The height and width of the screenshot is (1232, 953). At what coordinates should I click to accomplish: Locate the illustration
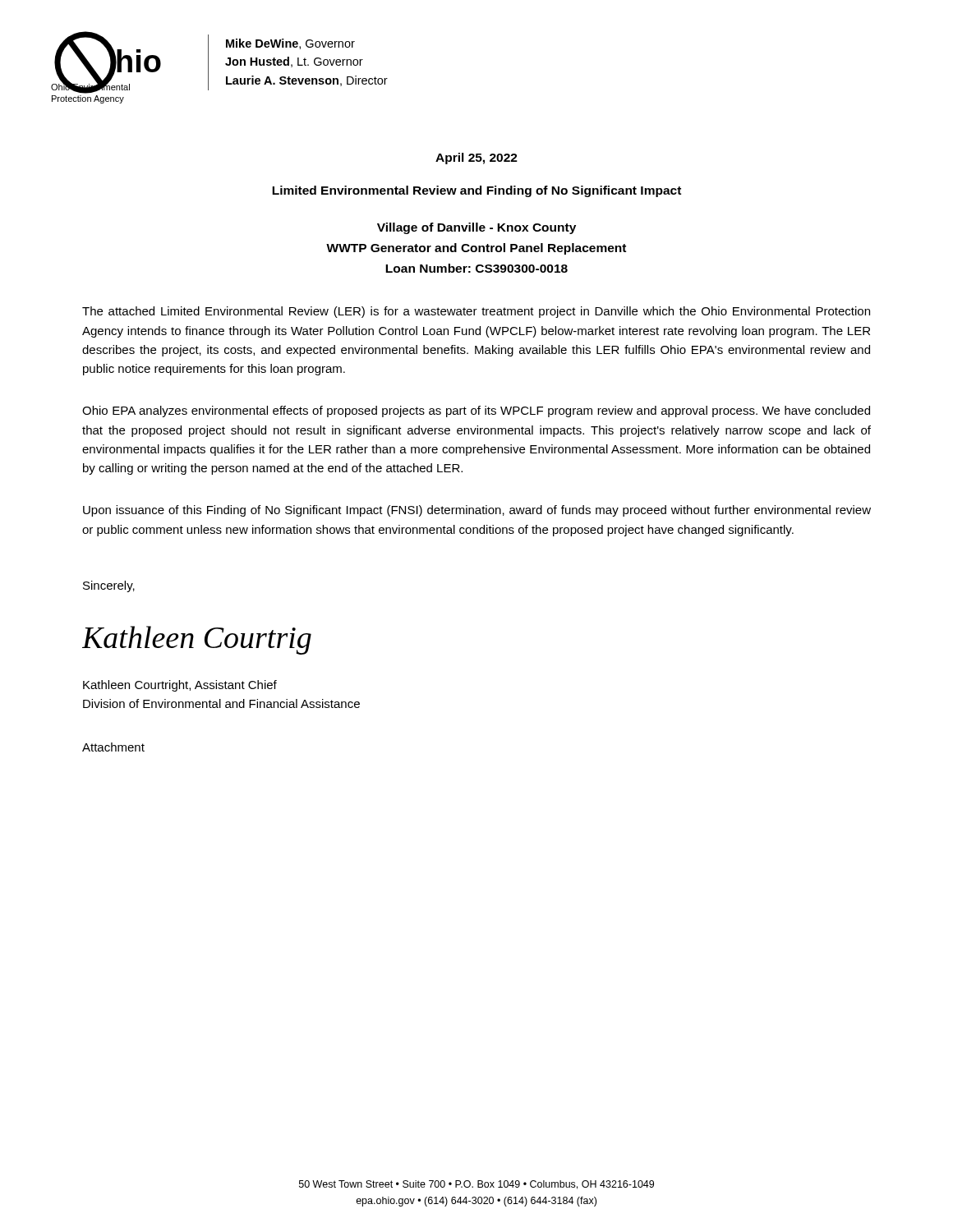tap(476, 634)
